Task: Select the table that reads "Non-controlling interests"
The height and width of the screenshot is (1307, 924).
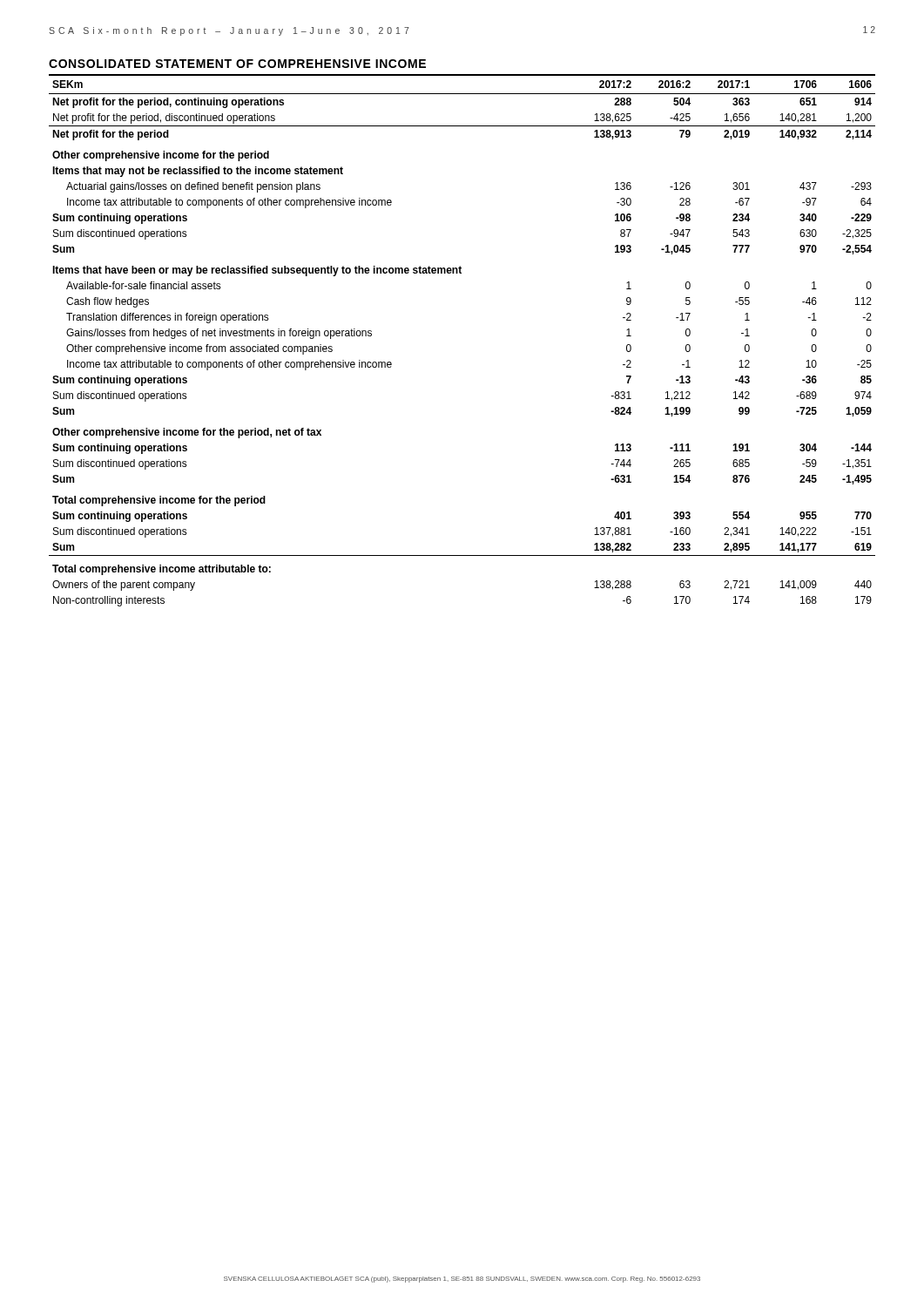Action: point(462,342)
